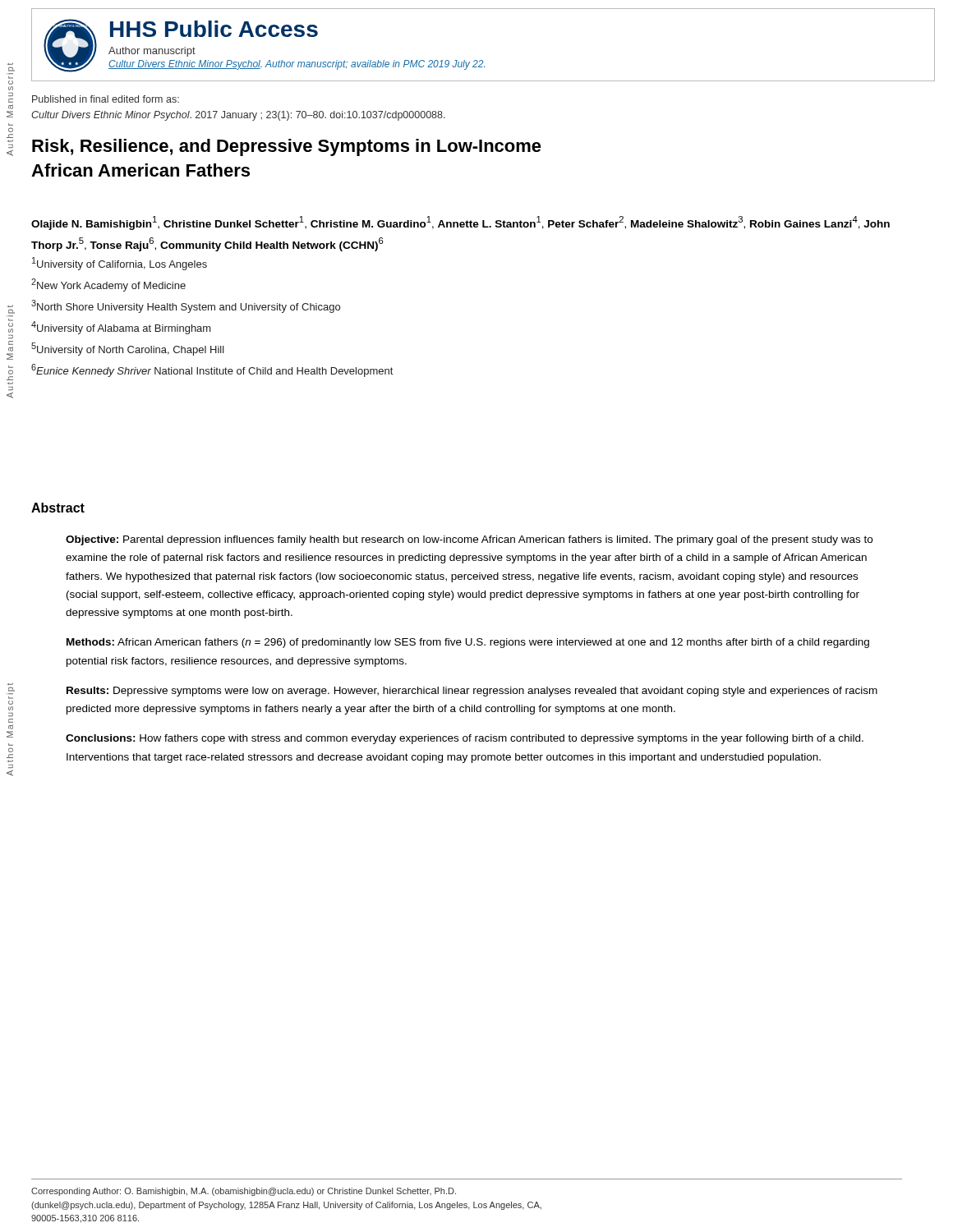
Task: Select the passage starting "Published in final edited"
Action: (238, 107)
